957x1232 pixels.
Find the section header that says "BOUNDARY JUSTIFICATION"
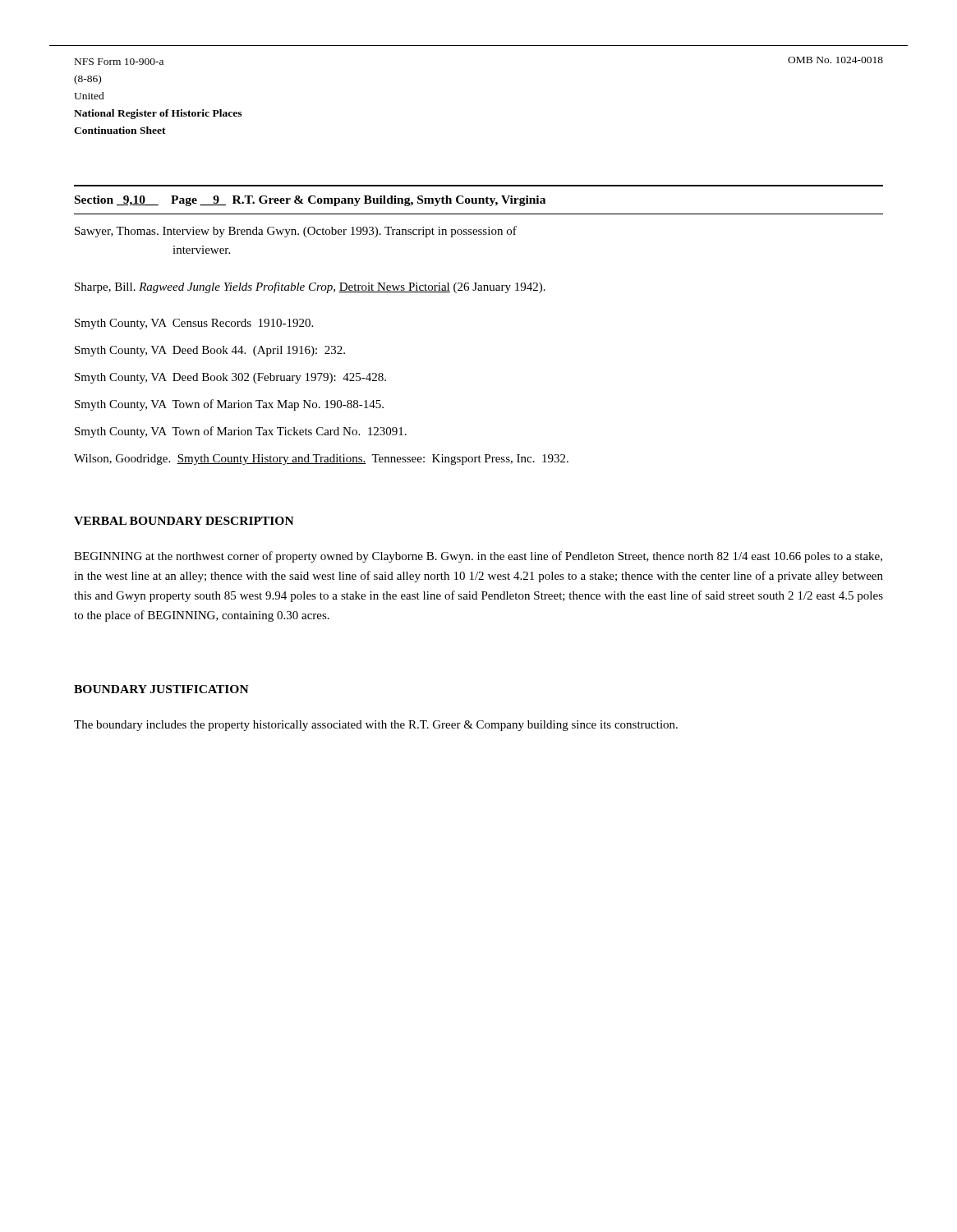pos(161,689)
